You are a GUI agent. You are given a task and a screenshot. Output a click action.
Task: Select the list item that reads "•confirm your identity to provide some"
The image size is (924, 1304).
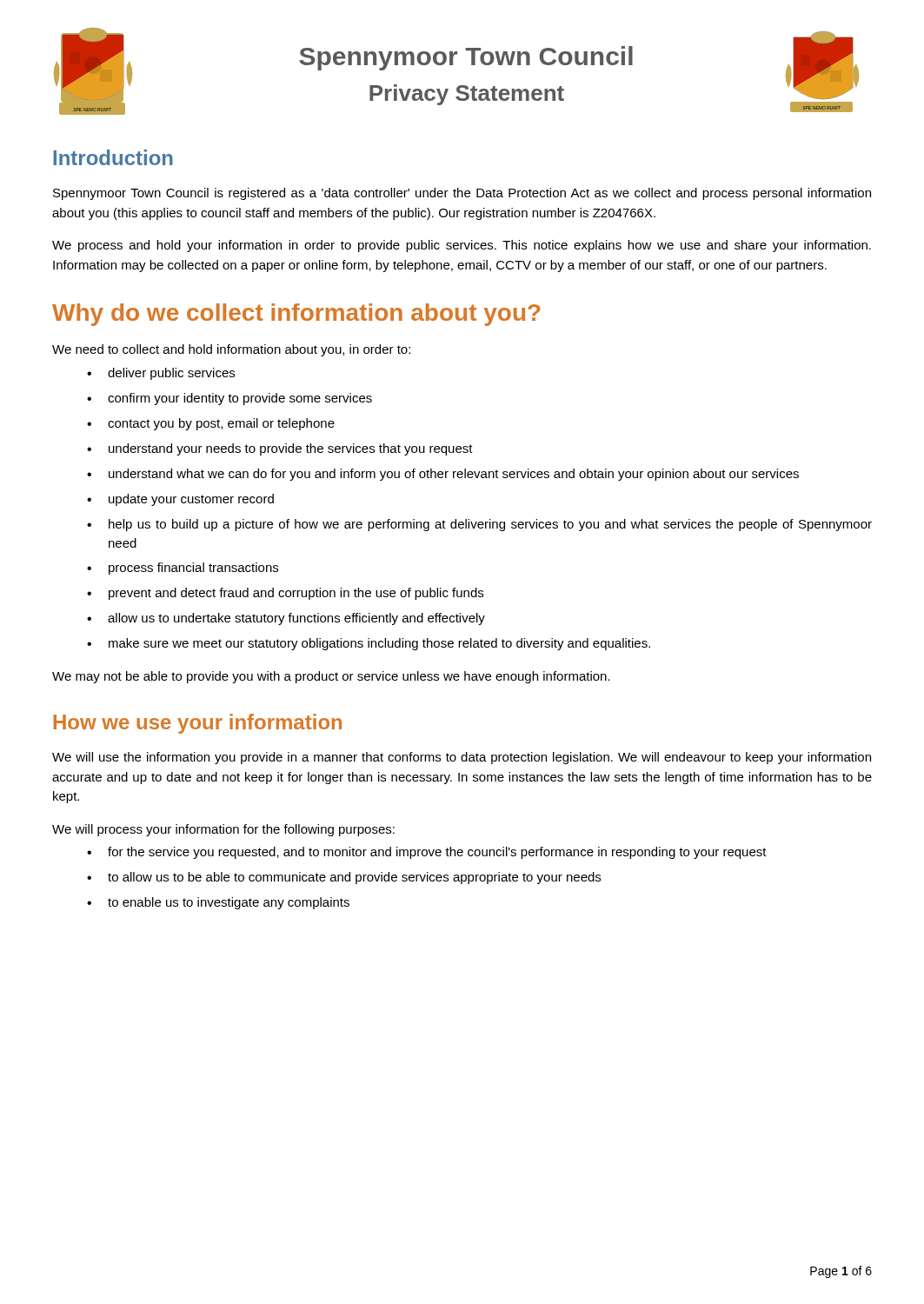(x=229, y=399)
